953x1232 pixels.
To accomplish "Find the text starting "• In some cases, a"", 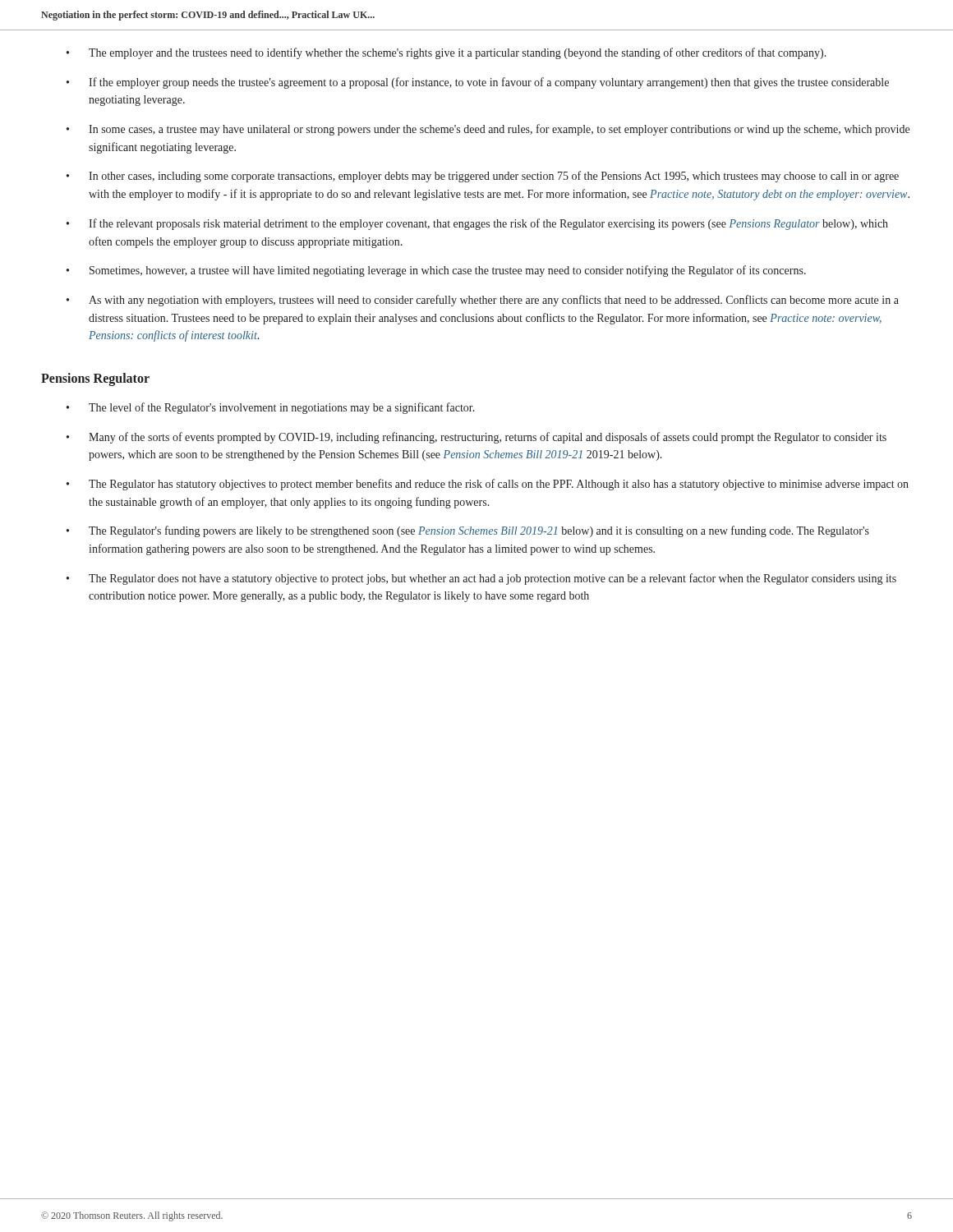I will click(x=489, y=139).
